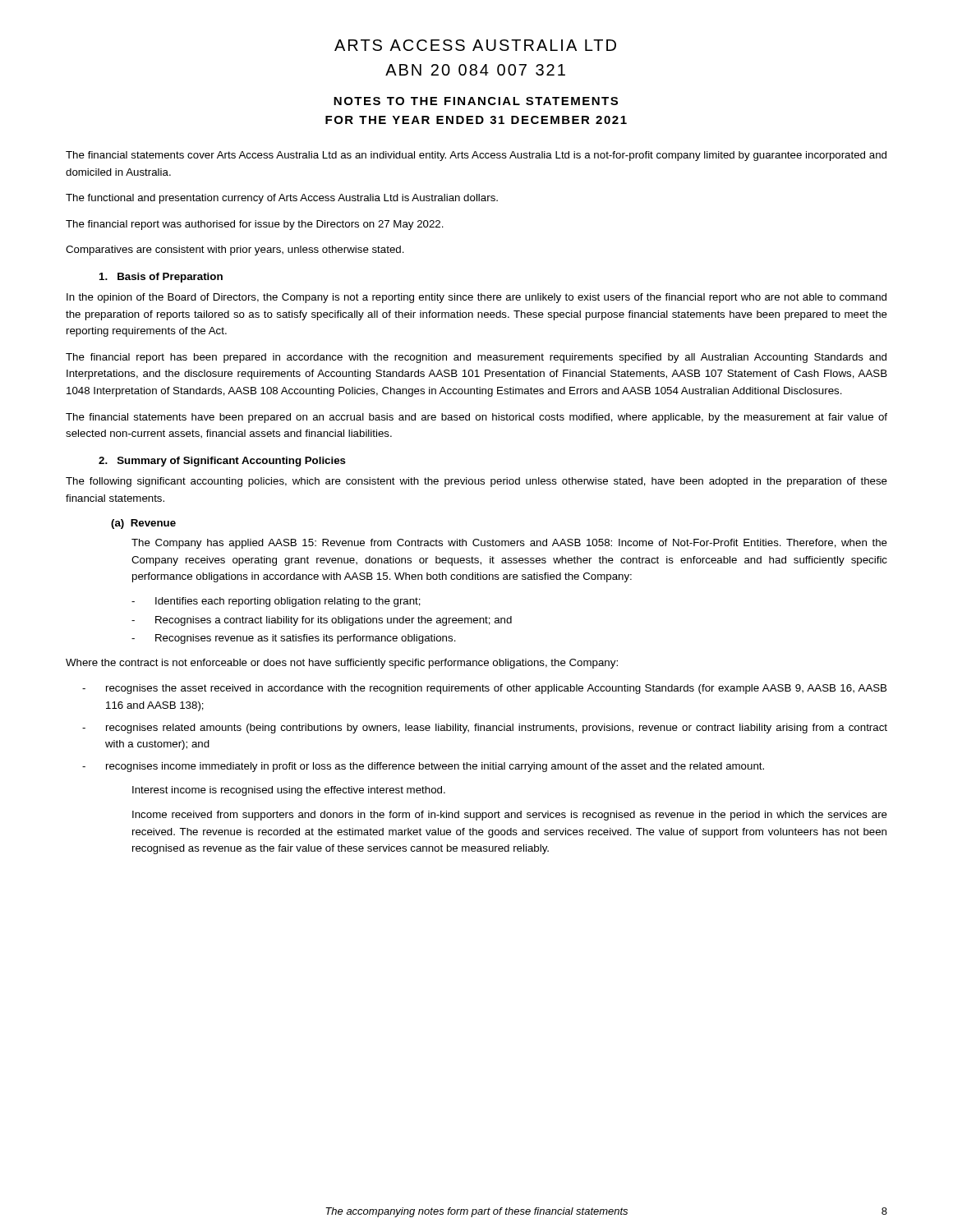Screen dimensions: 1232x953
Task: Select the region starting "- Recognises revenue"
Action: click(294, 639)
